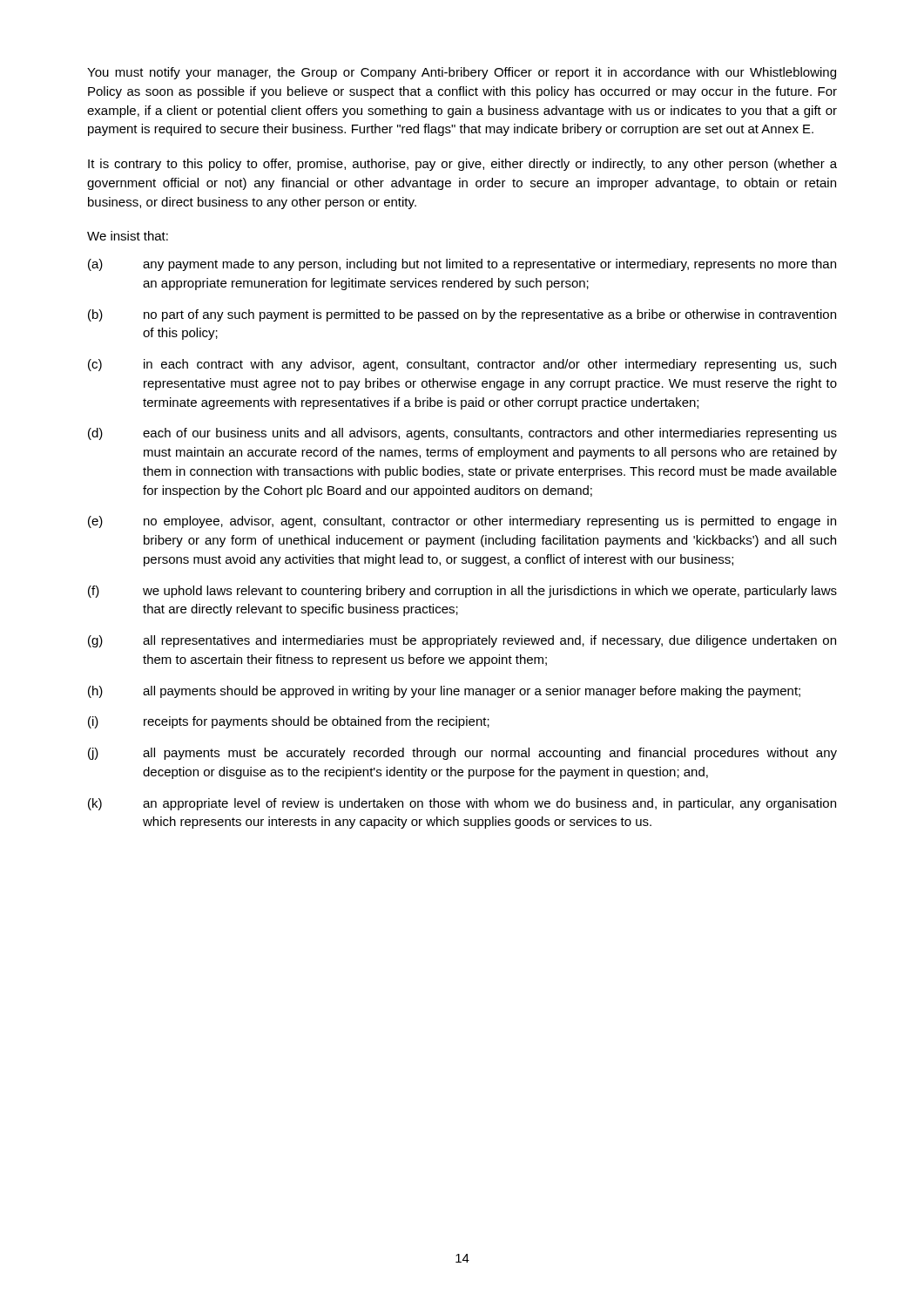The width and height of the screenshot is (924, 1307).
Task: Click on the list item containing "(c) in each contract with any advisor, agent,"
Action: click(462, 389)
